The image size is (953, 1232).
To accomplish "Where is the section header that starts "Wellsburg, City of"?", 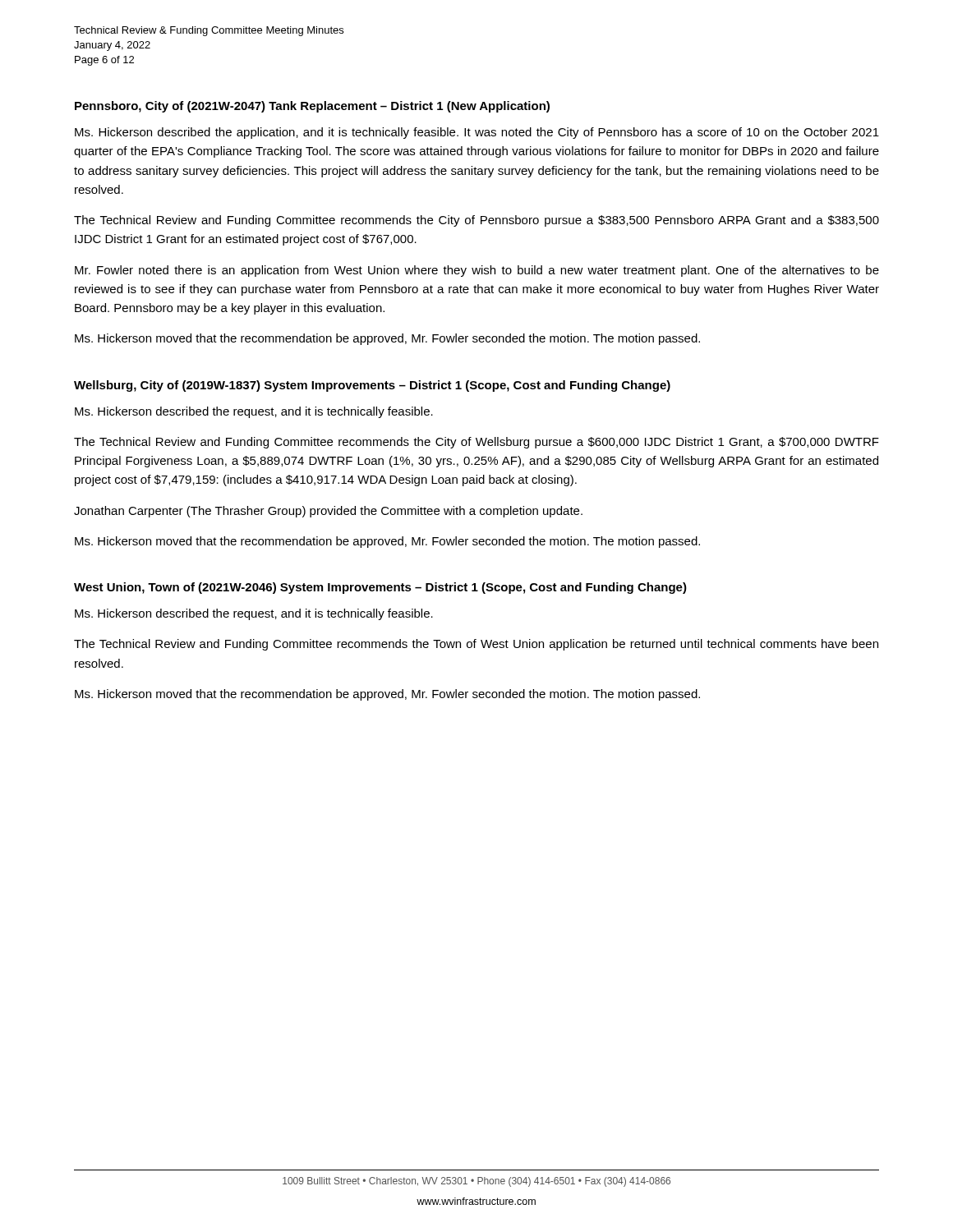I will 372,384.
